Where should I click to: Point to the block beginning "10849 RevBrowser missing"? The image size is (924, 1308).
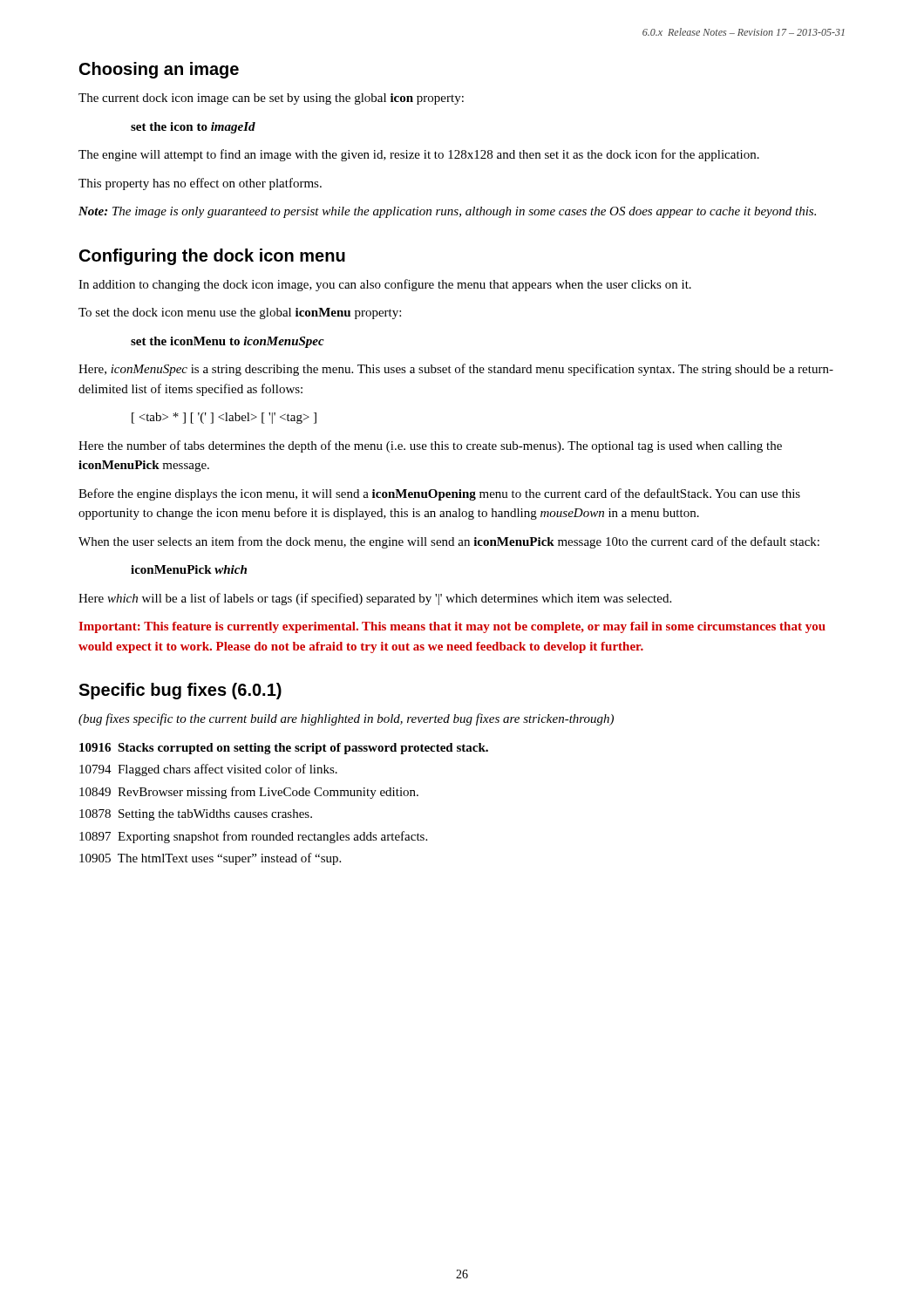point(249,793)
